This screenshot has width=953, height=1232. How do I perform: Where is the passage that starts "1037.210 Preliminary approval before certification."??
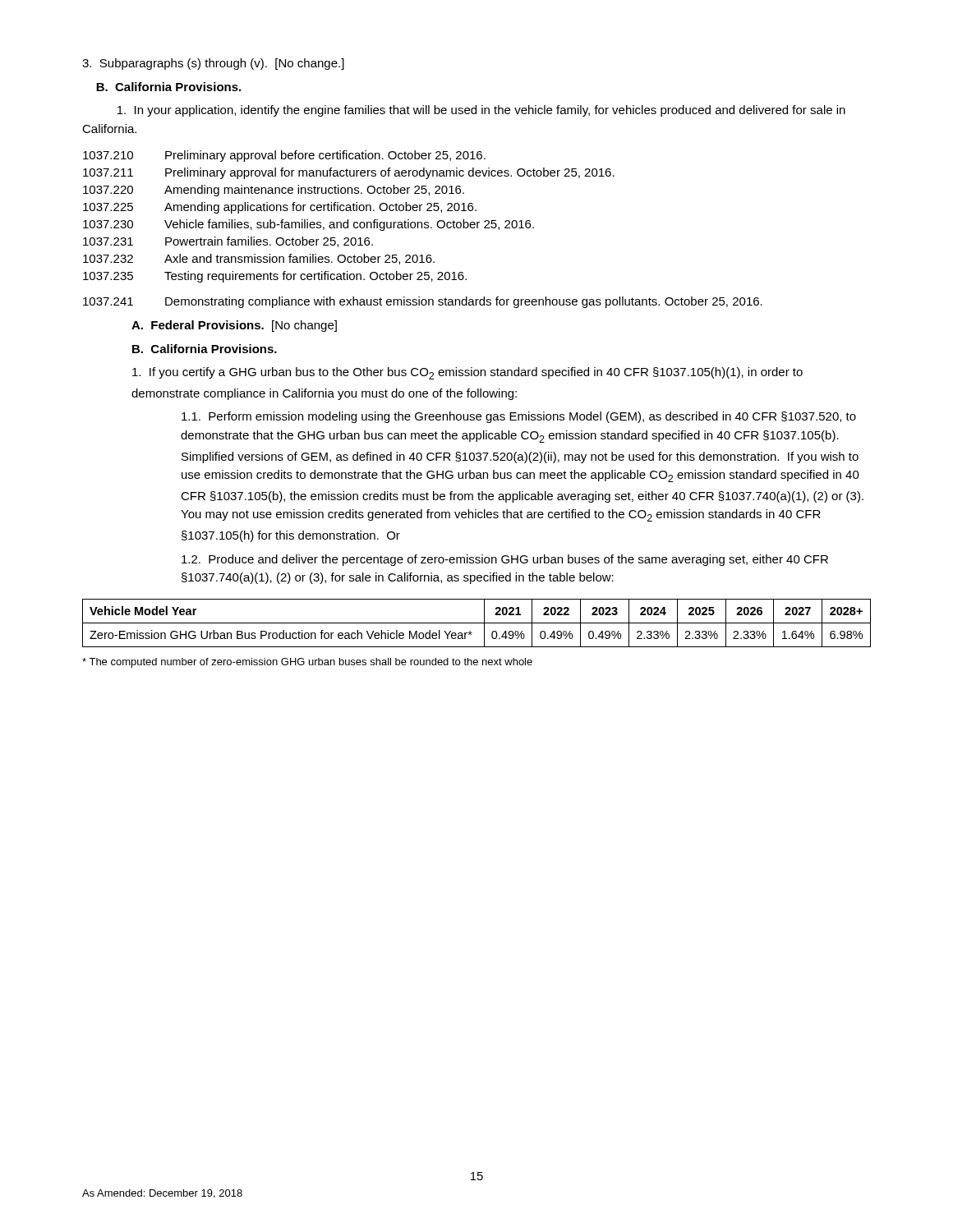coord(476,155)
